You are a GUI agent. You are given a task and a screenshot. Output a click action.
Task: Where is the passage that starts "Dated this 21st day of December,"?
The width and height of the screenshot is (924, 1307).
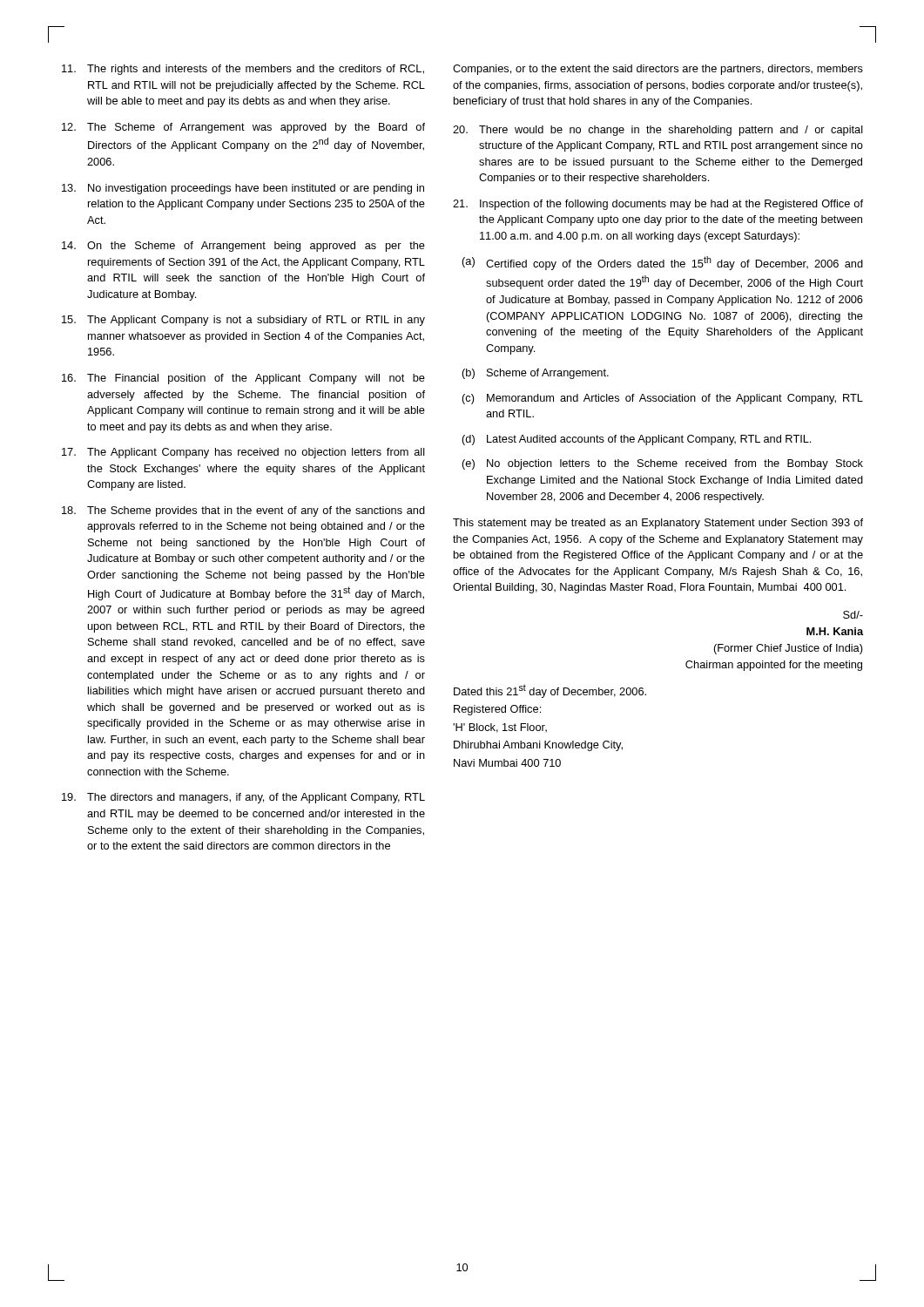click(x=550, y=726)
